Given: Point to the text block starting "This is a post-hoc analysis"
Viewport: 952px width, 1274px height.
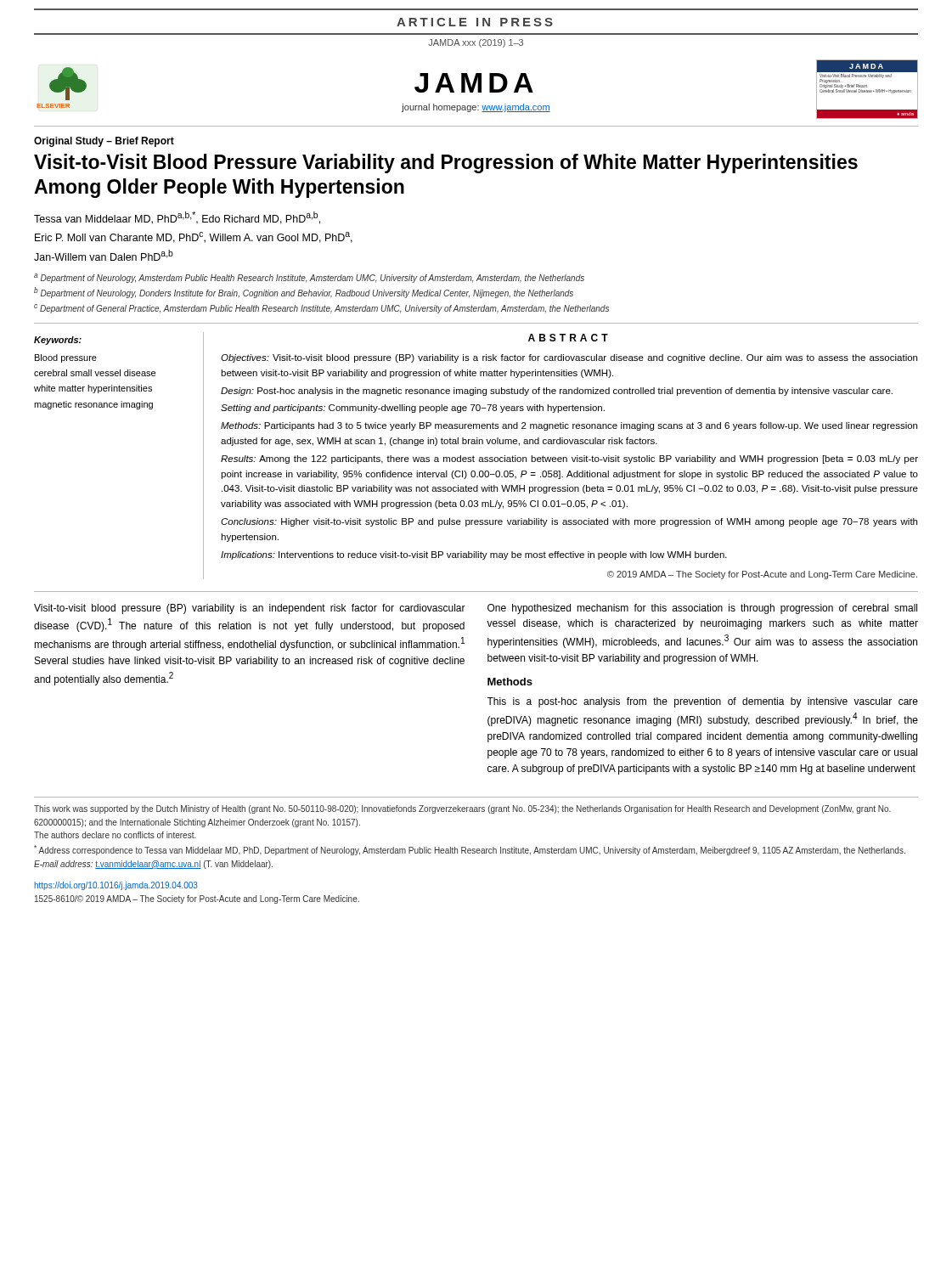Looking at the screenshot, I should tap(703, 735).
